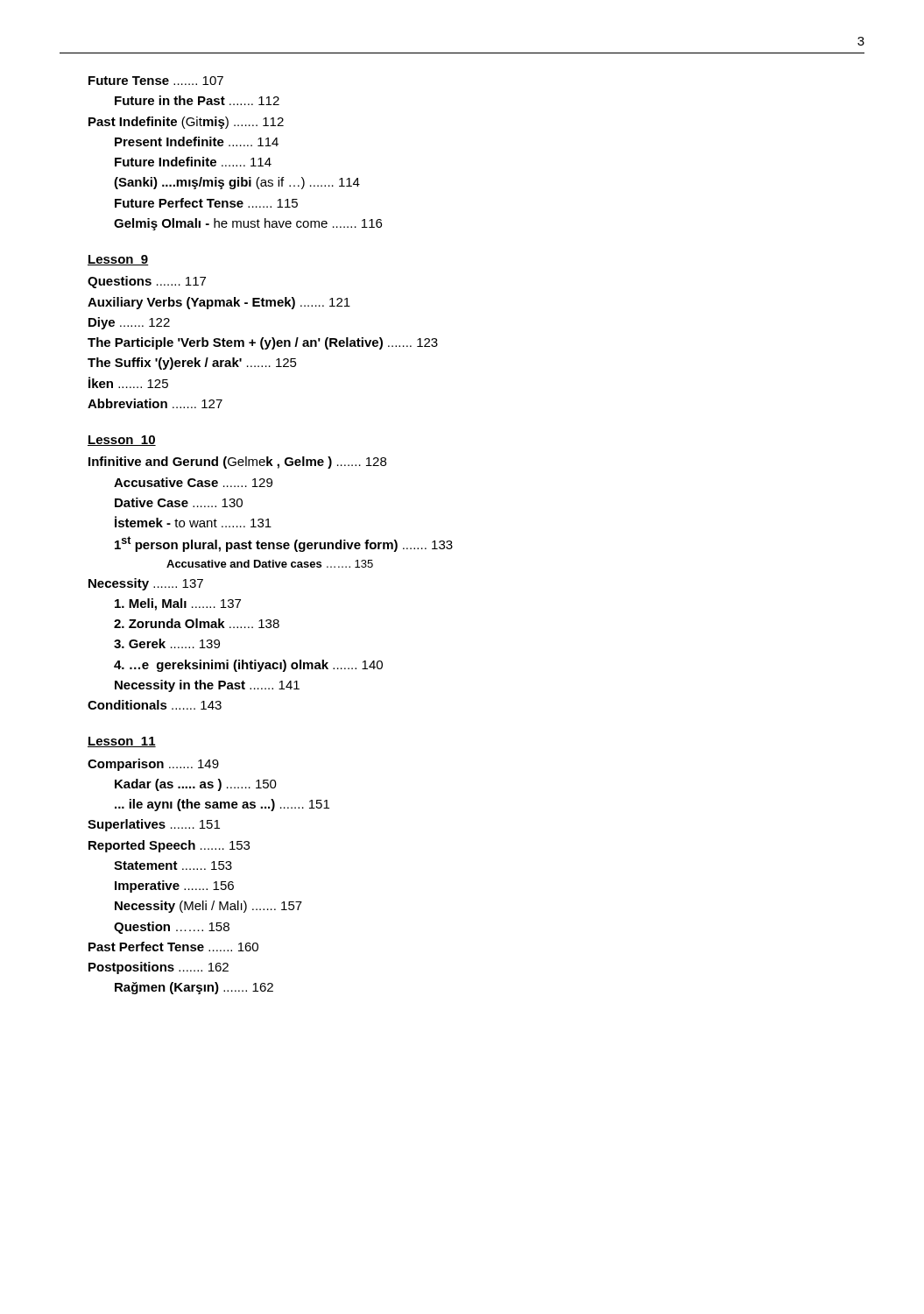This screenshot has width=924, height=1314.
Task: Locate the list item that says "Gelmiş Olmalı - he must"
Action: (248, 223)
